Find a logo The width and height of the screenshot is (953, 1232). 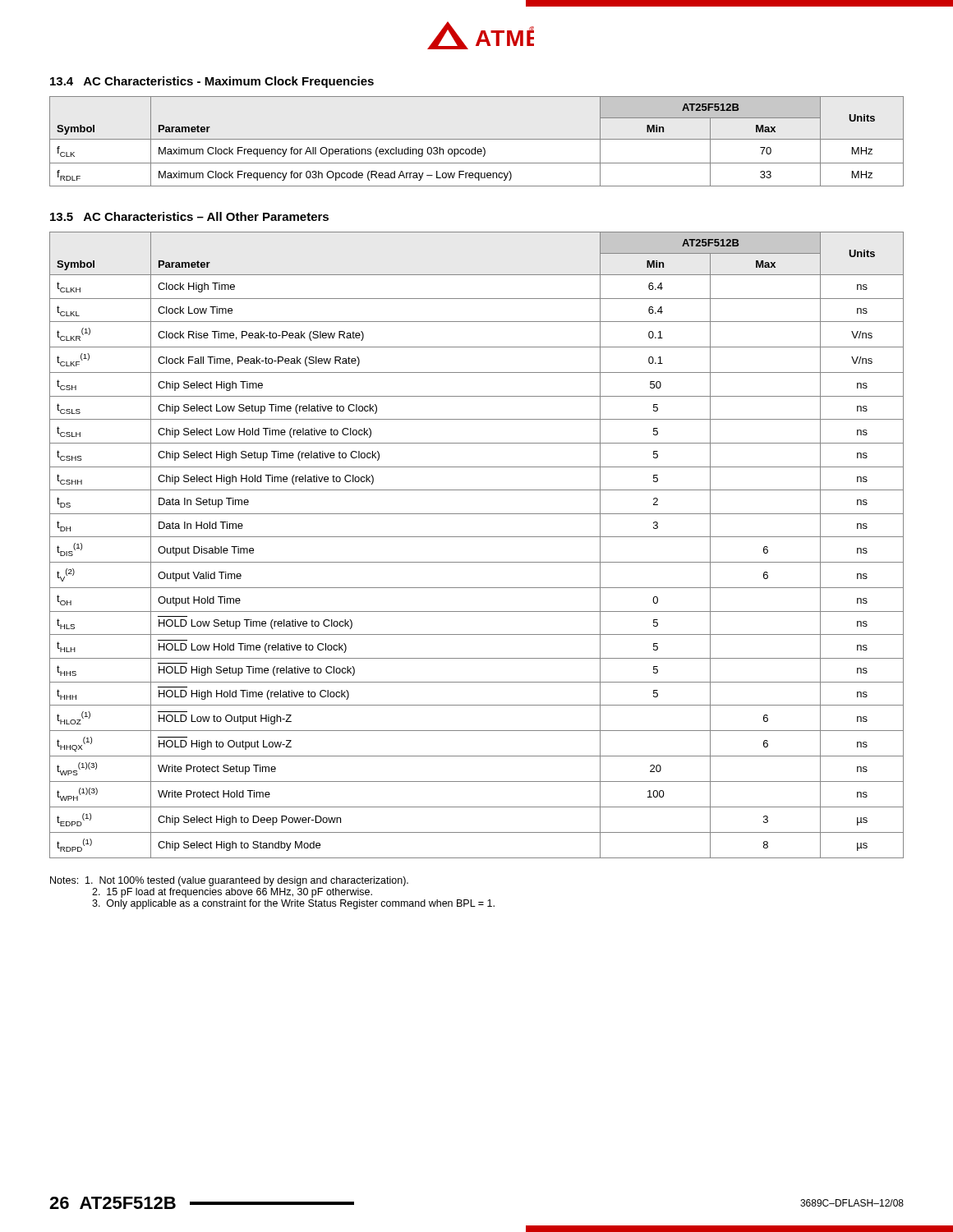[476, 37]
